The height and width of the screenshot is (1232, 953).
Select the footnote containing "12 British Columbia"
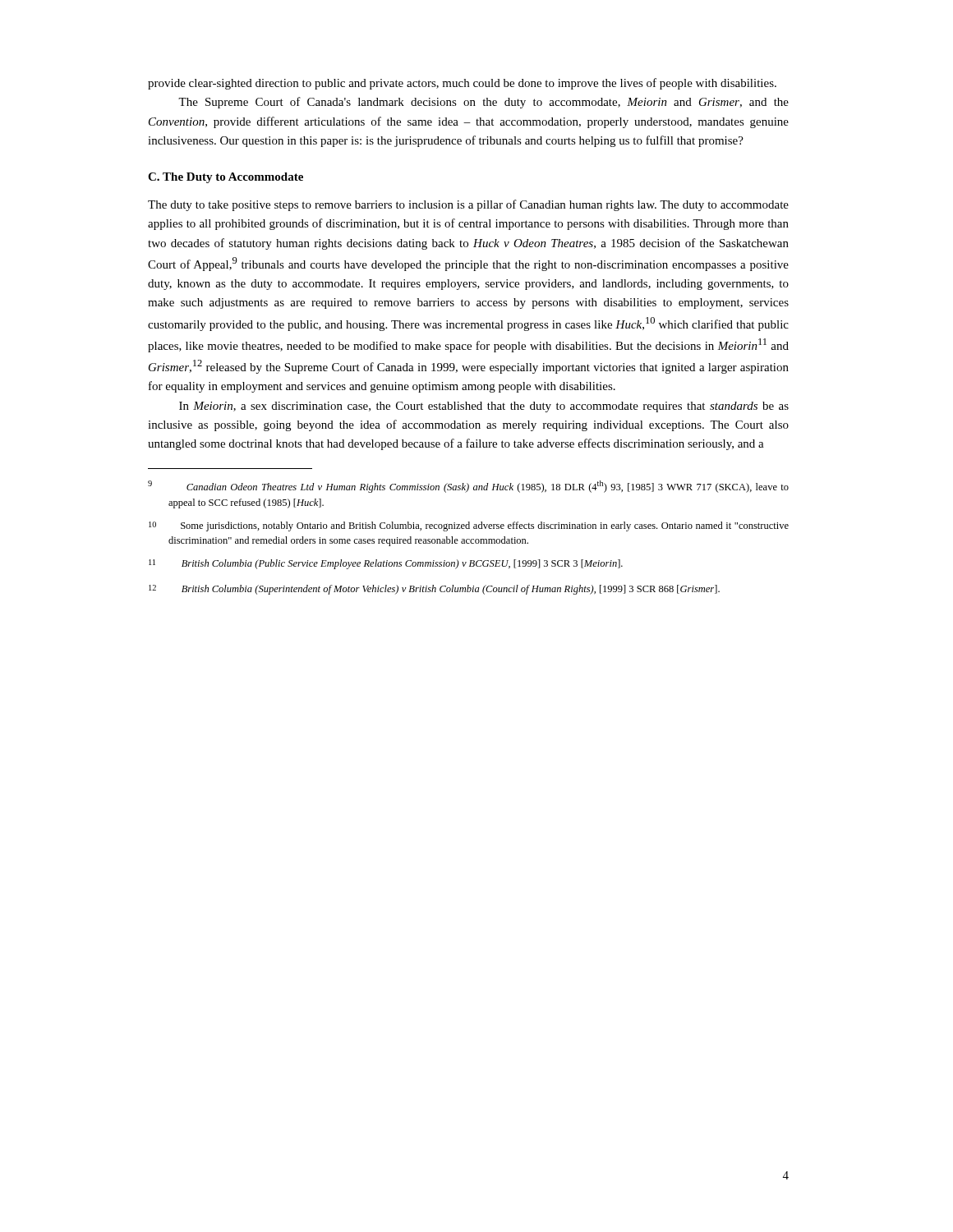[x=468, y=590]
